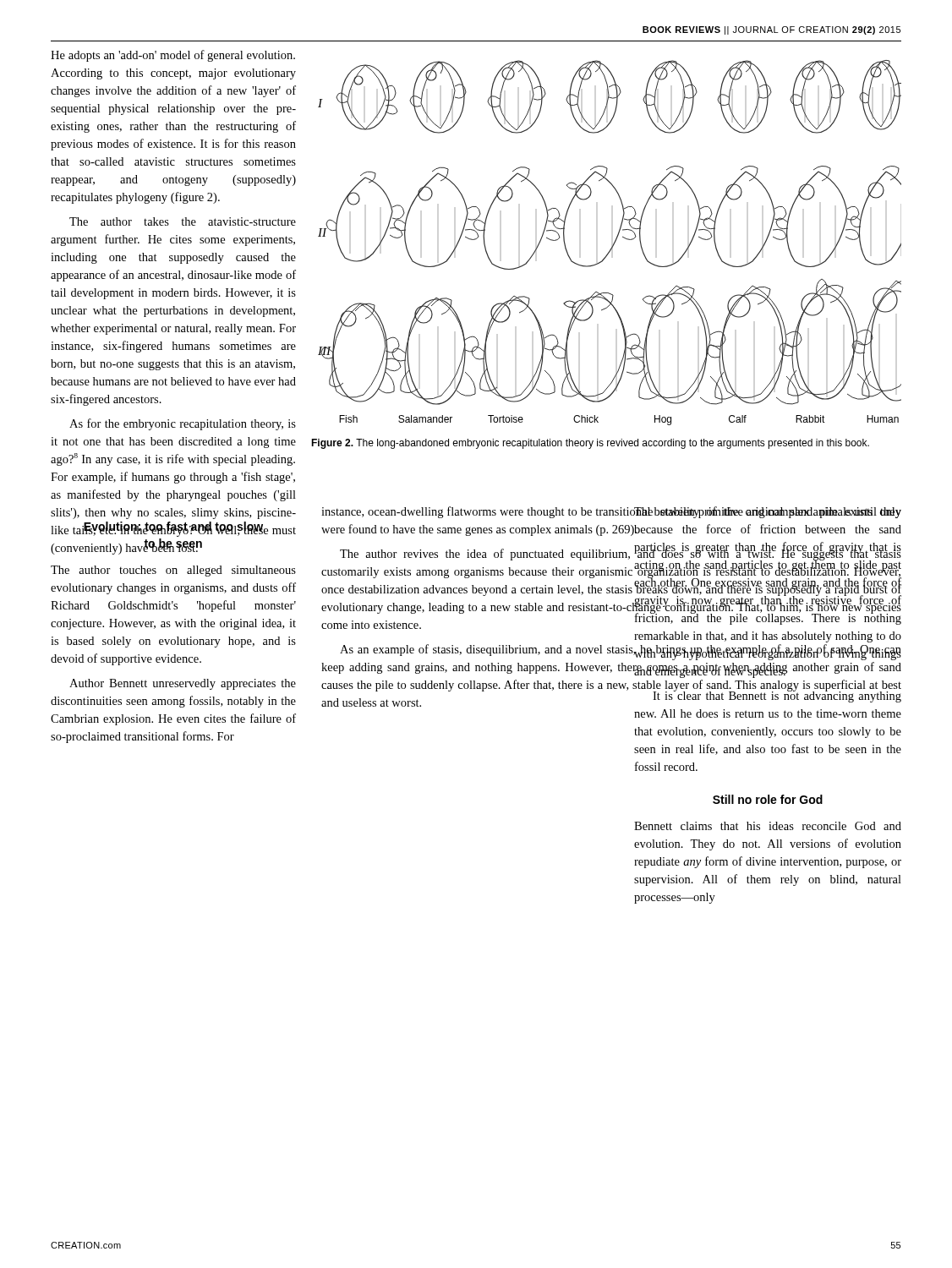Click the caption that begins "Figure 2. The long-abandoned embryonic recapitulation theory"
Image resolution: width=952 pixels, height=1268 pixels.
coord(606,443)
